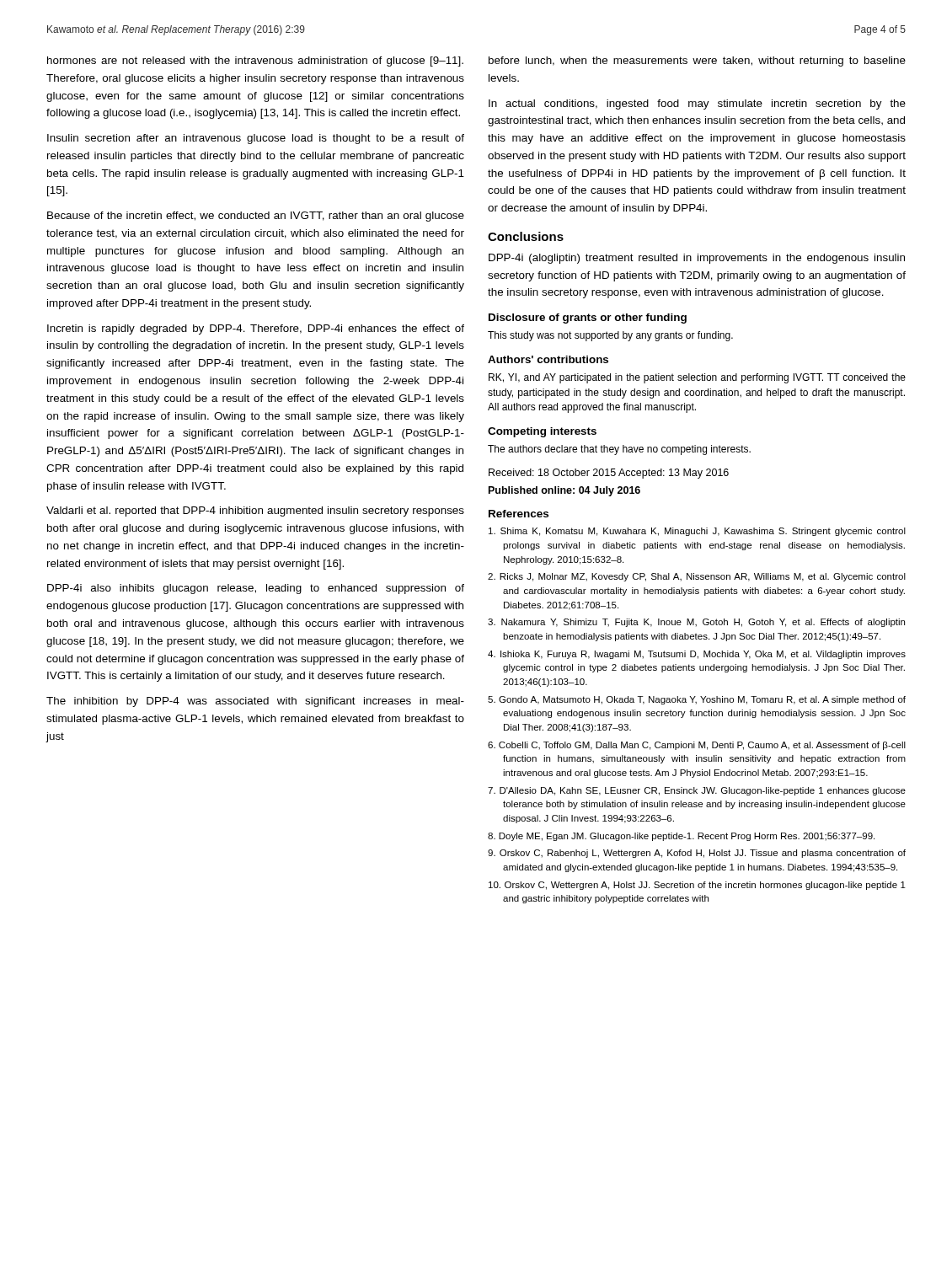The image size is (952, 1264).
Task: Select the element starting "Shima K, Komatsu M, Kuwahara K,"
Action: (x=697, y=545)
